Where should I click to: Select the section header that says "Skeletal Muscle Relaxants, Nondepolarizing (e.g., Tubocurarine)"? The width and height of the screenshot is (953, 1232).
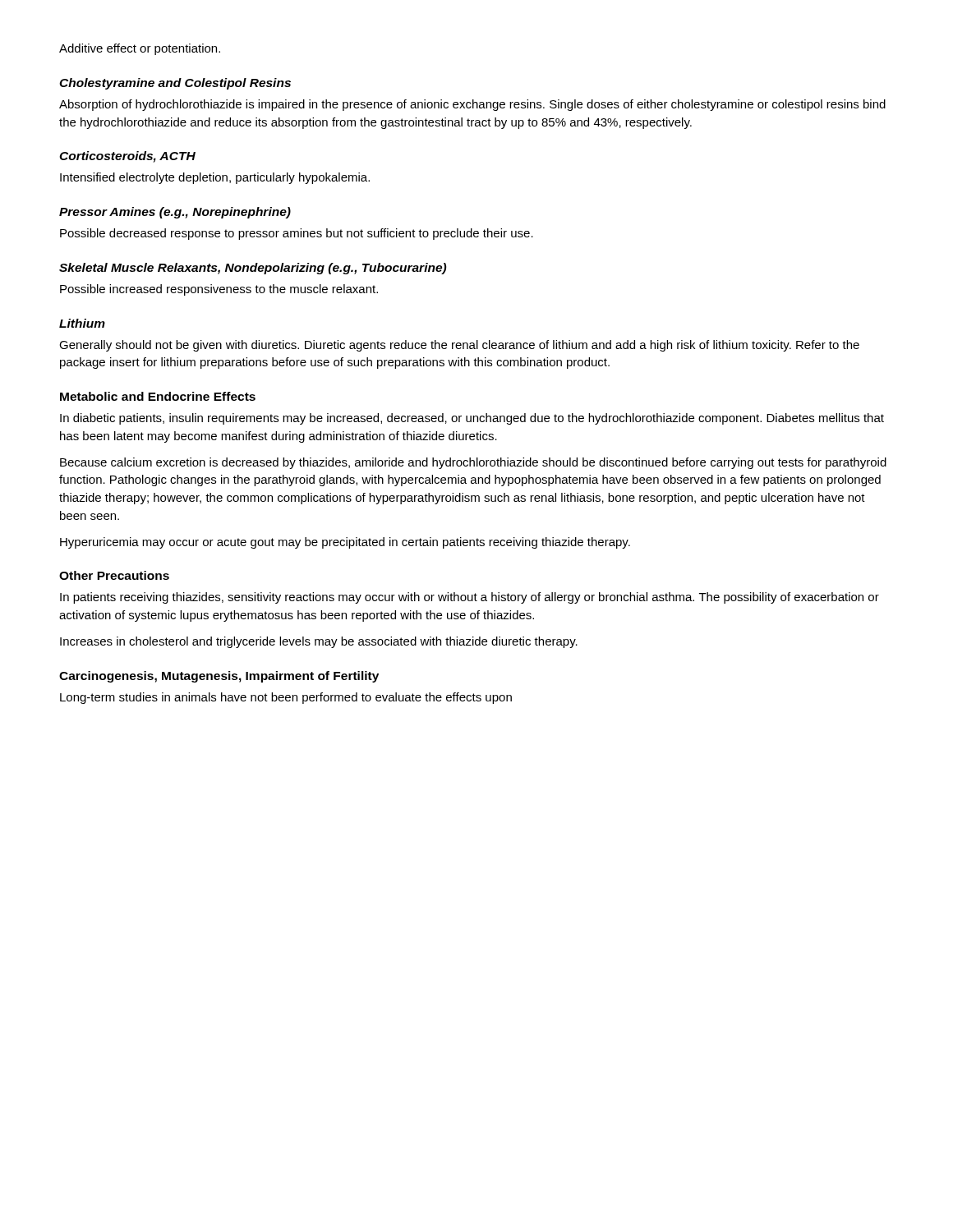[x=253, y=267]
